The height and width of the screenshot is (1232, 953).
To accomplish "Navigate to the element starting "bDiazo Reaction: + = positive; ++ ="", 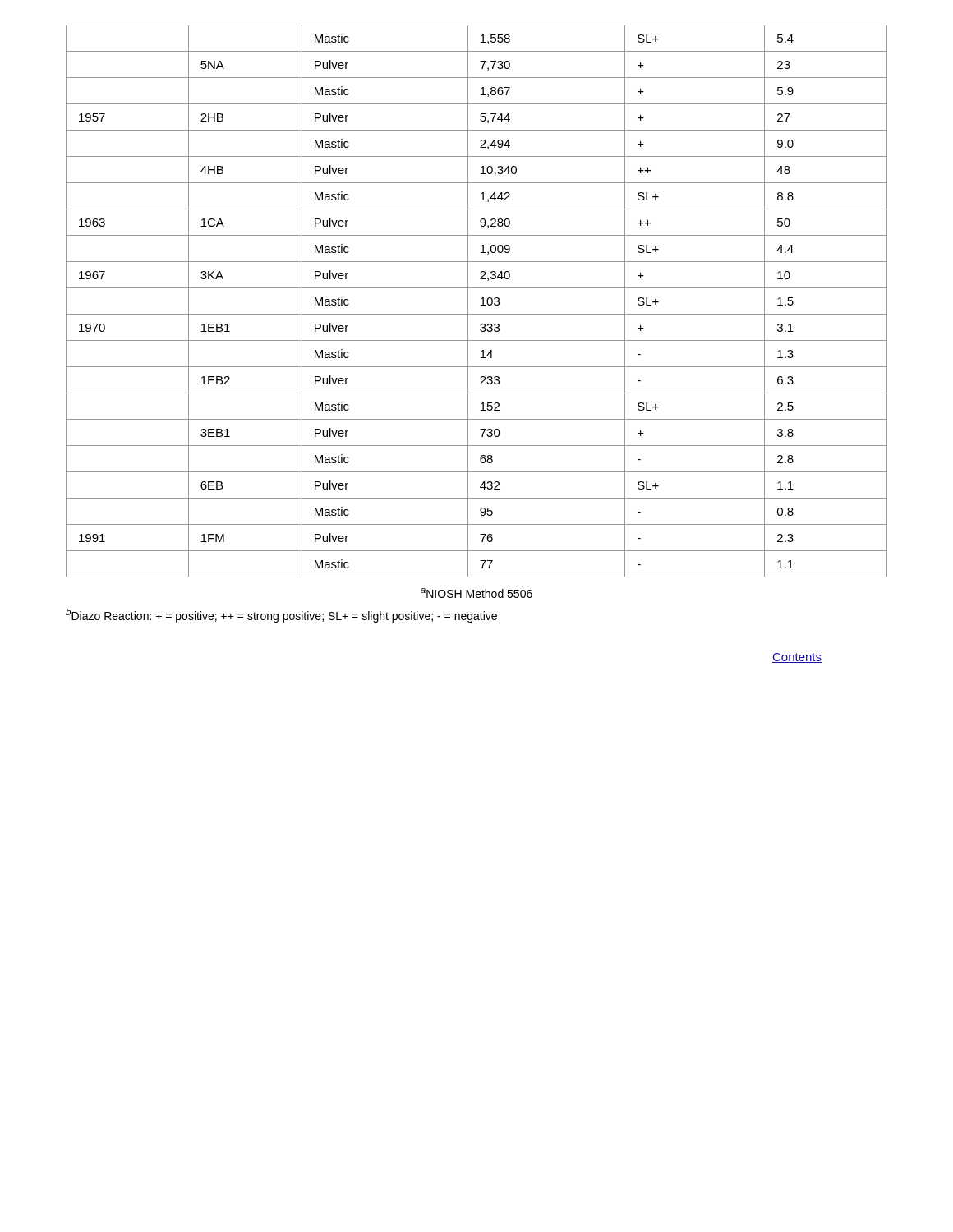I will [282, 614].
